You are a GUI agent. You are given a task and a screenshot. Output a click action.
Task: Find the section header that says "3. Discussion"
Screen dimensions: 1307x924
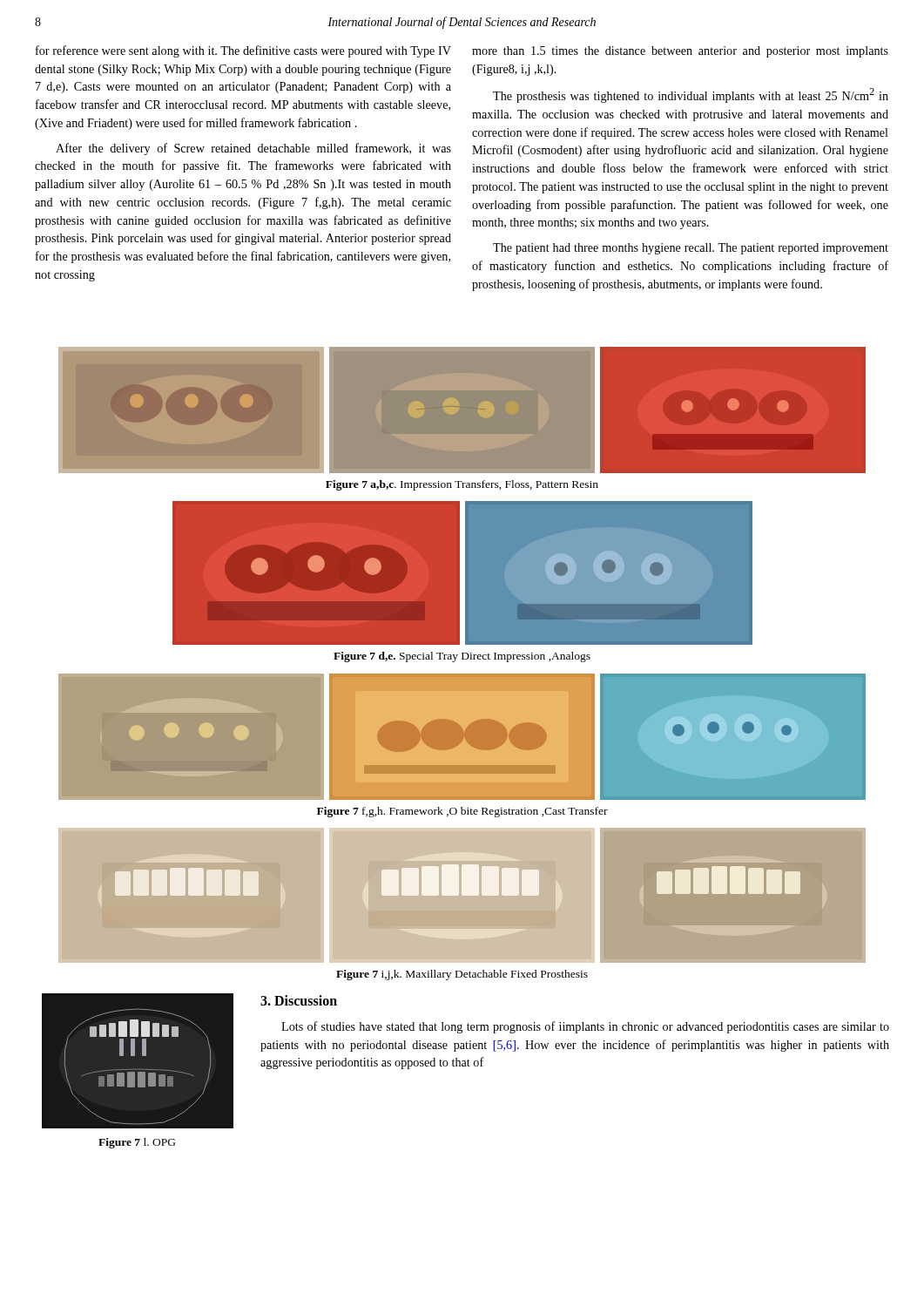299,1001
